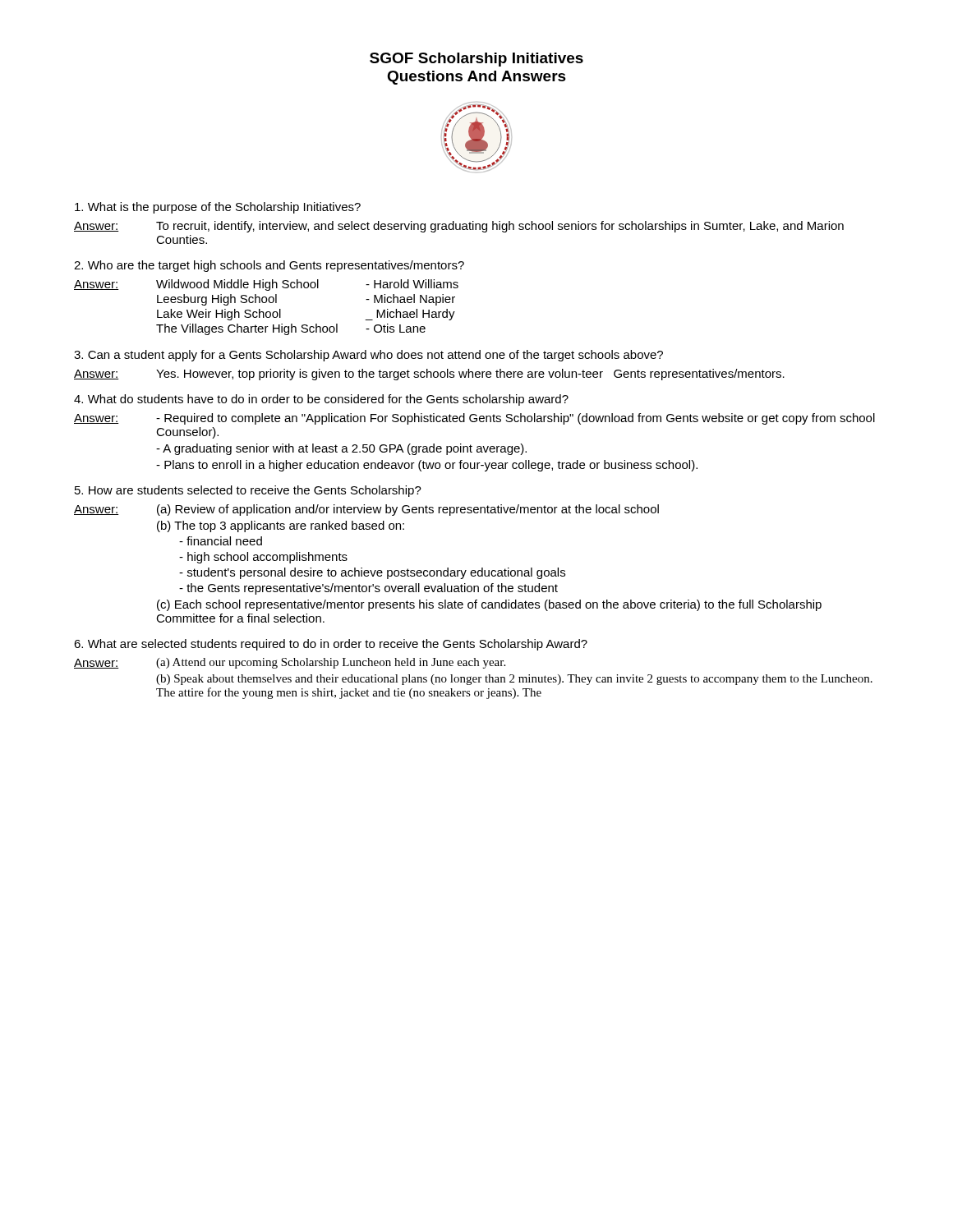Viewport: 953px width, 1232px height.
Task: Find the title containing "SGOF Scholarship Initiatives"
Action: tap(476, 67)
